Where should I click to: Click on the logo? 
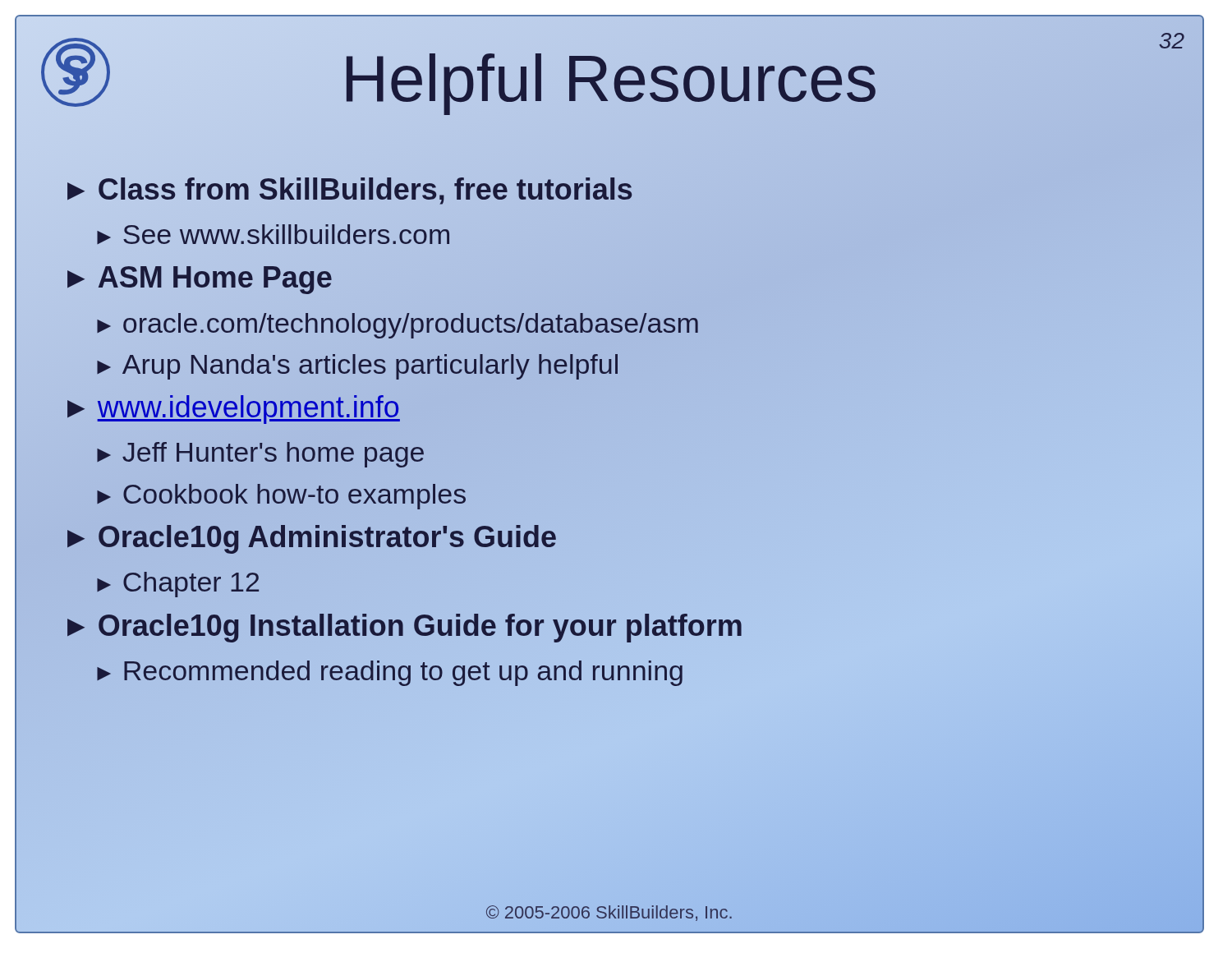point(76,73)
